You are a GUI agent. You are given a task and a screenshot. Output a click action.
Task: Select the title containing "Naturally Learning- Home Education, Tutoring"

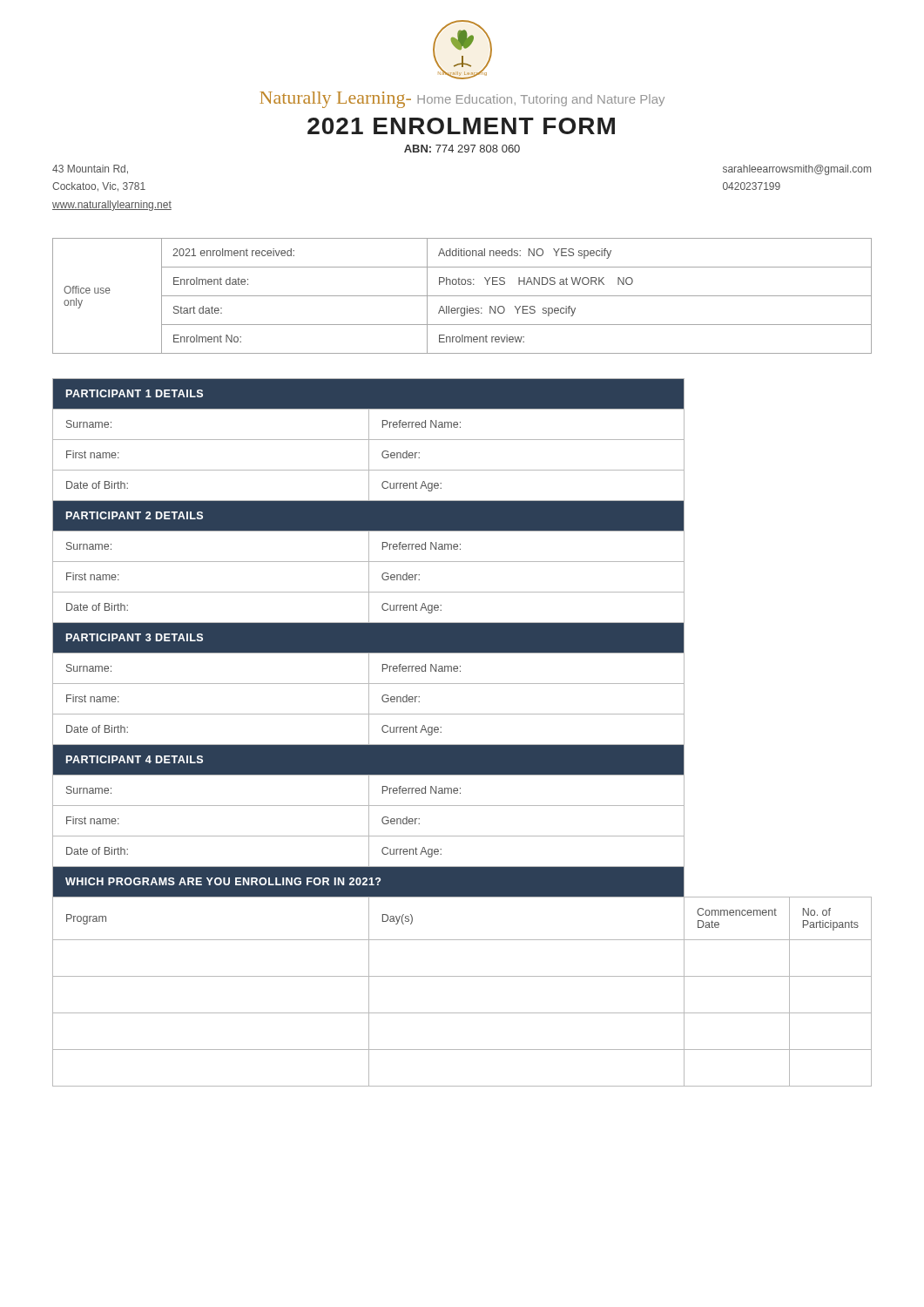tap(462, 97)
